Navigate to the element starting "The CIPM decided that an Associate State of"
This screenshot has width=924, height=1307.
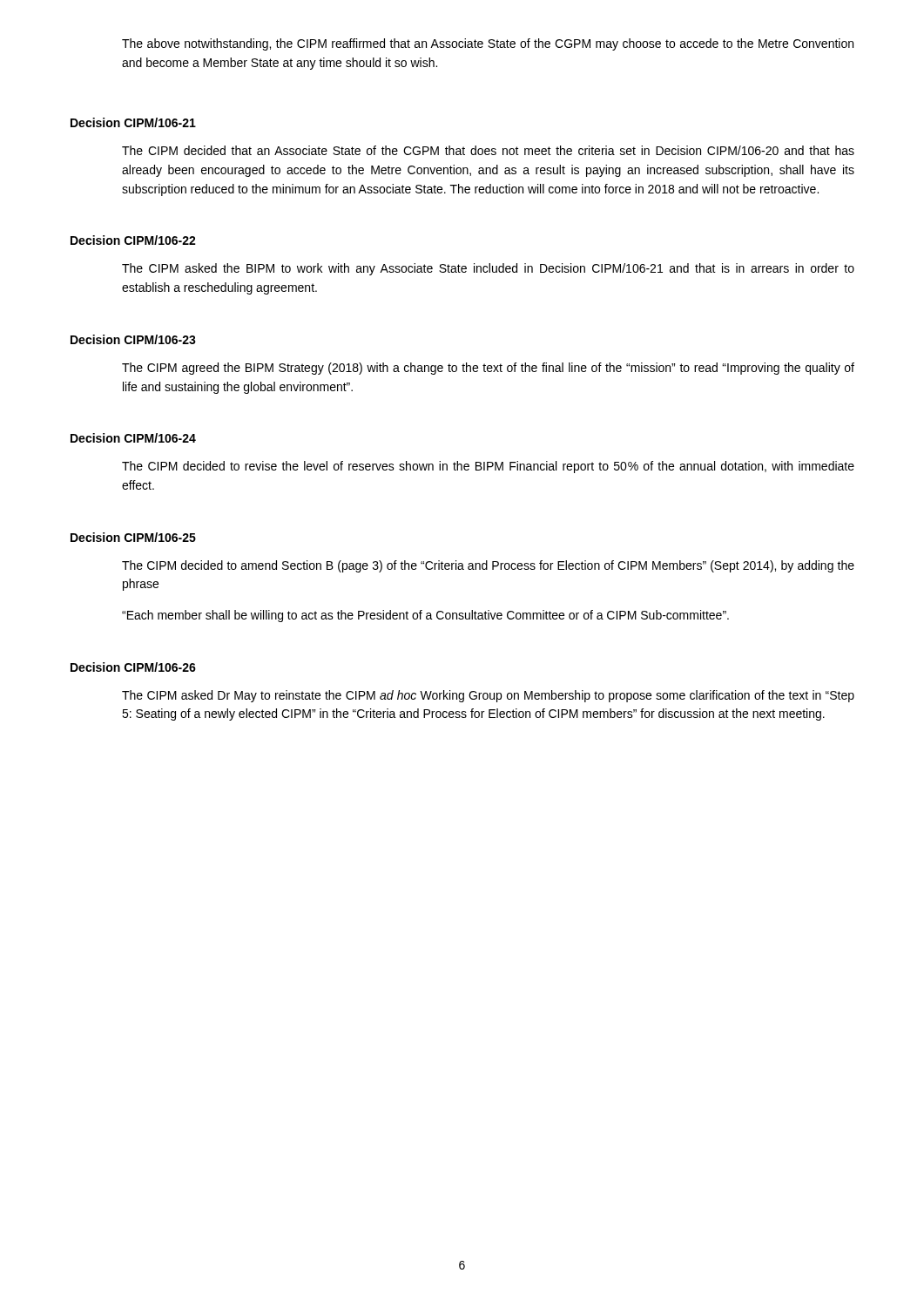[x=488, y=170]
